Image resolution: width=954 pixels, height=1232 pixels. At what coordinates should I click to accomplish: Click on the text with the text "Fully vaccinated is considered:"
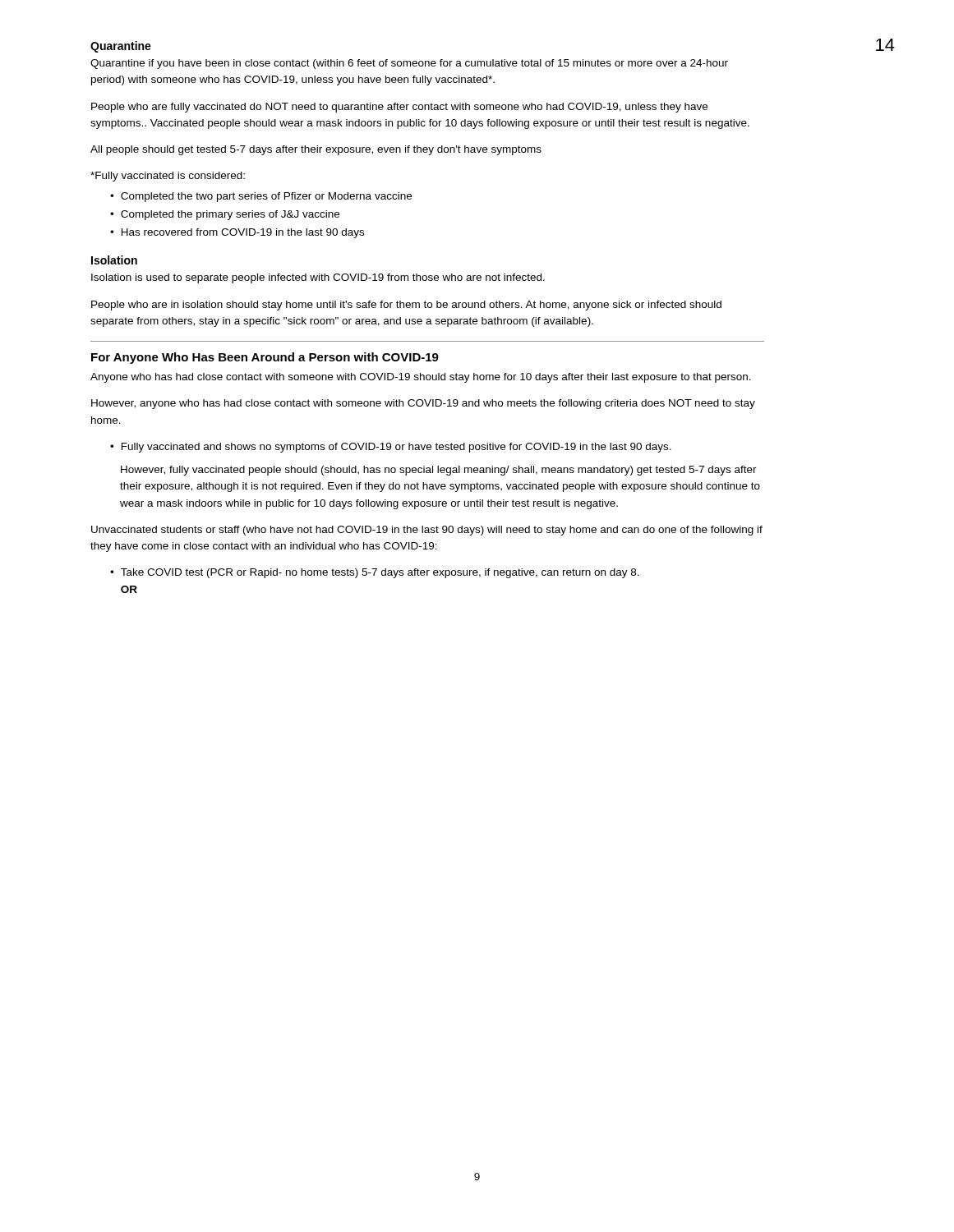pos(168,176)
